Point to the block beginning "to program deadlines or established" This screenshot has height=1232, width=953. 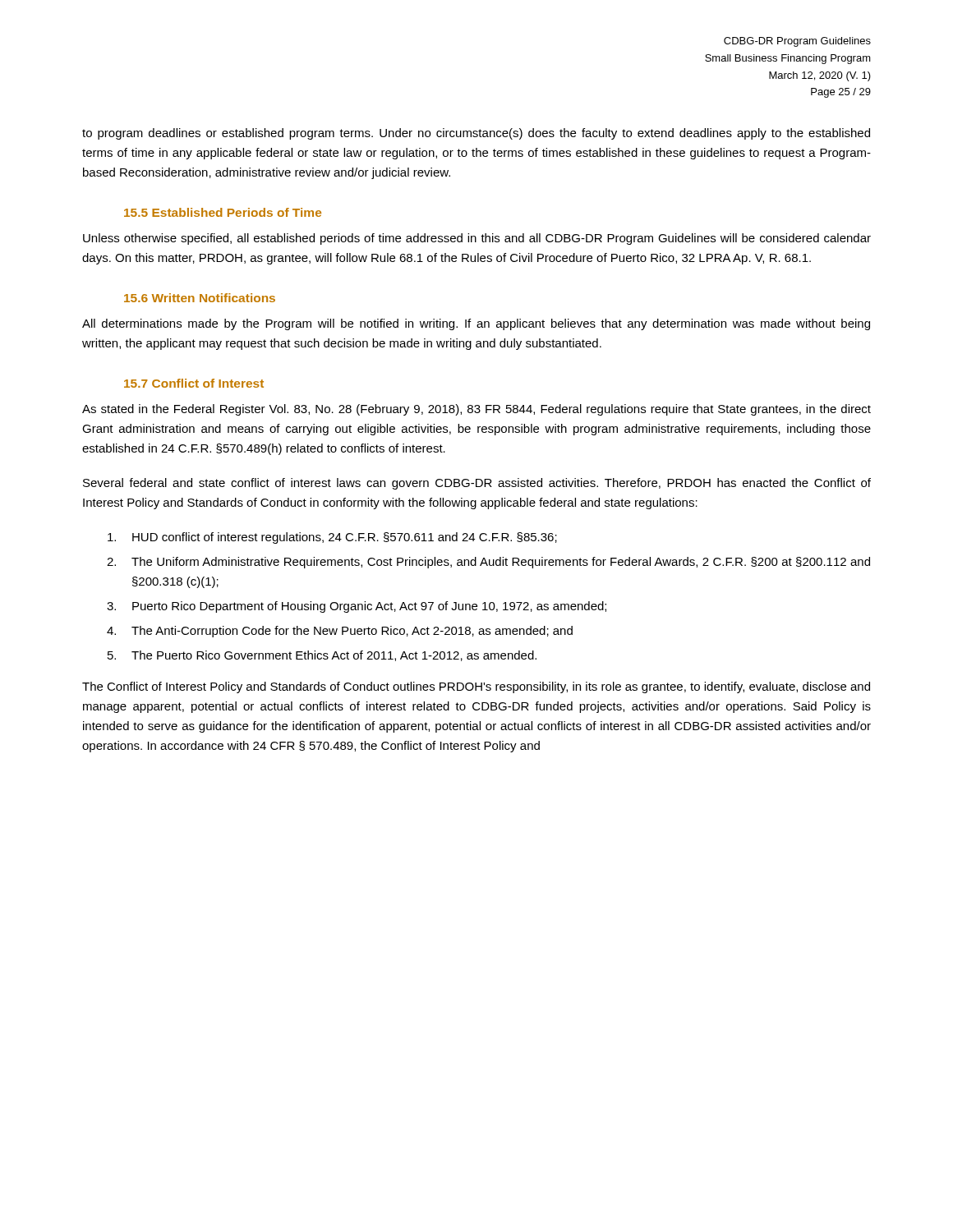[x=476, y=152]
